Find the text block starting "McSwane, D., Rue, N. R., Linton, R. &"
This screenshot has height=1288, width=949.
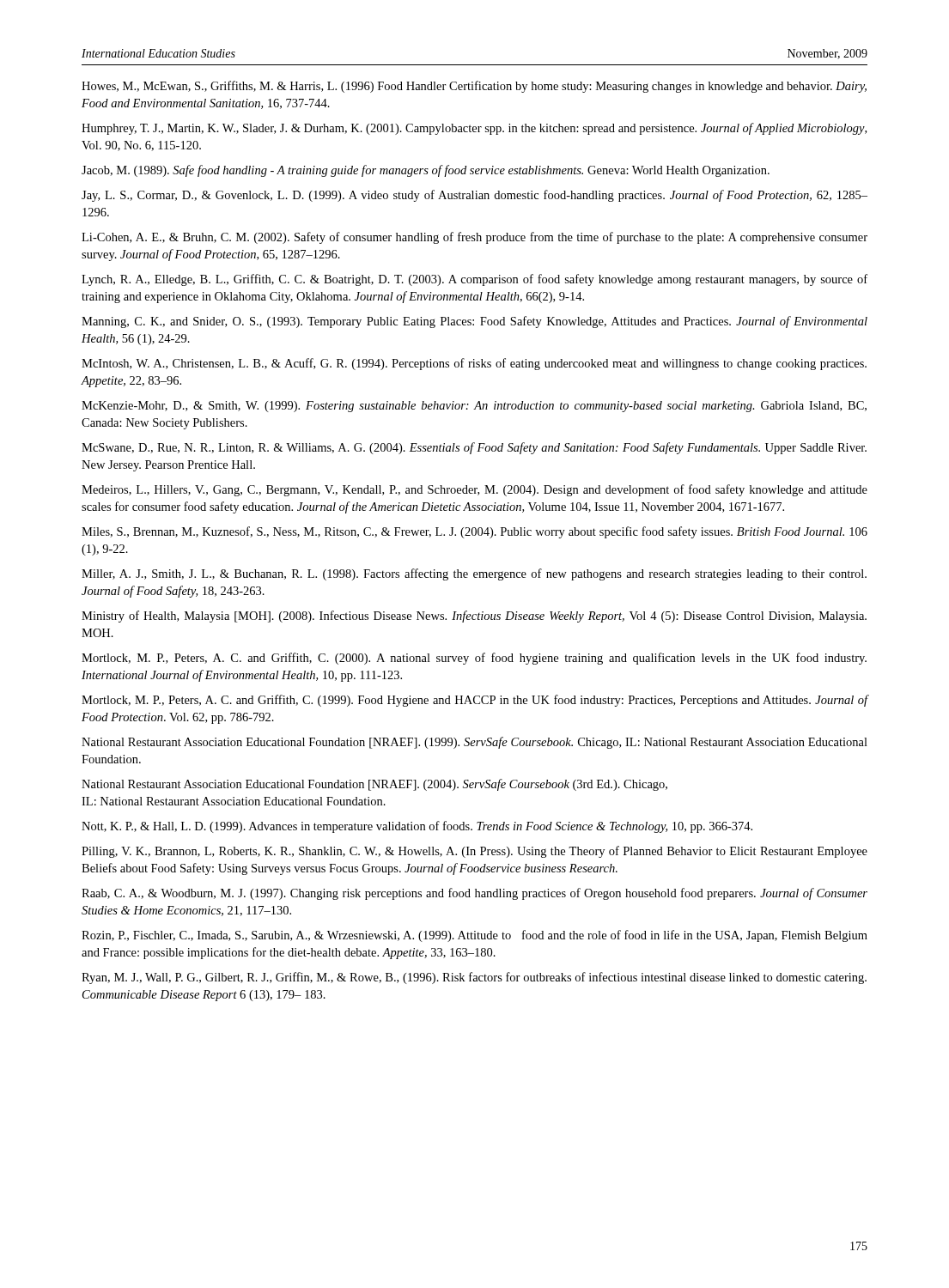474,456
